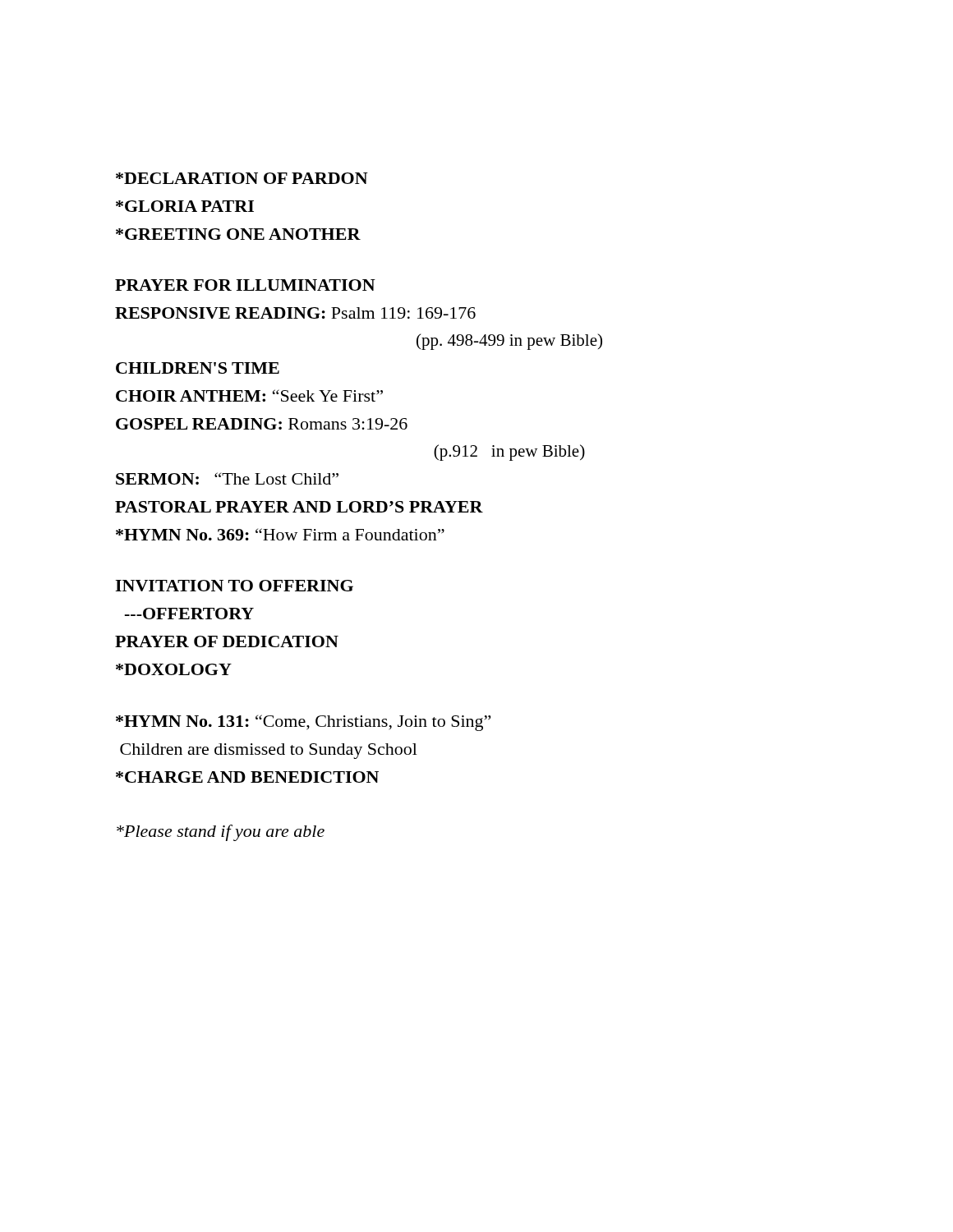953x1232 pixels.
Task: Select the text block starting "*CHARGE AND BENEDICTION"
Action: (x=247, y=776)
